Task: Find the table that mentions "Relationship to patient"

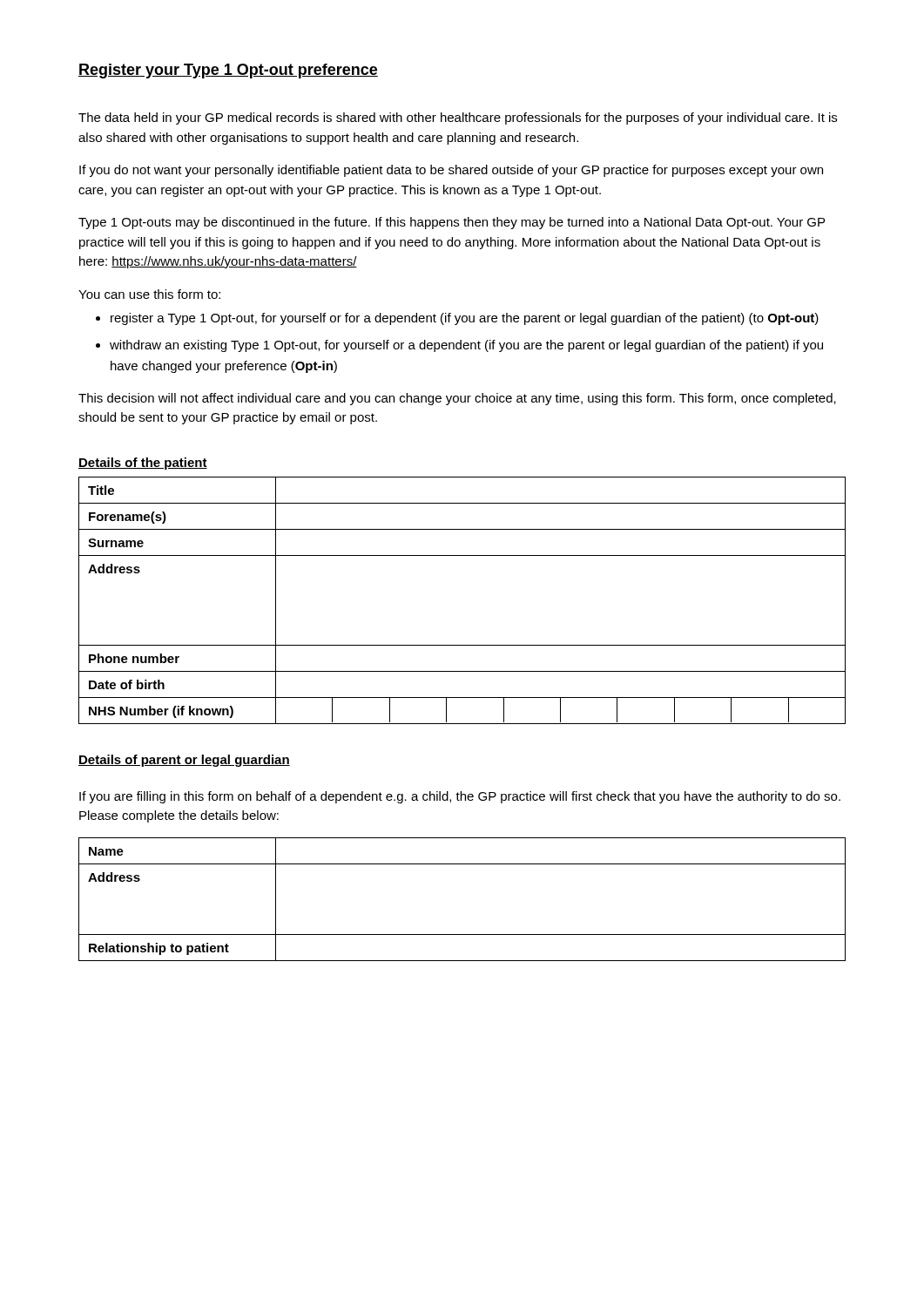Action: (462, 899)
